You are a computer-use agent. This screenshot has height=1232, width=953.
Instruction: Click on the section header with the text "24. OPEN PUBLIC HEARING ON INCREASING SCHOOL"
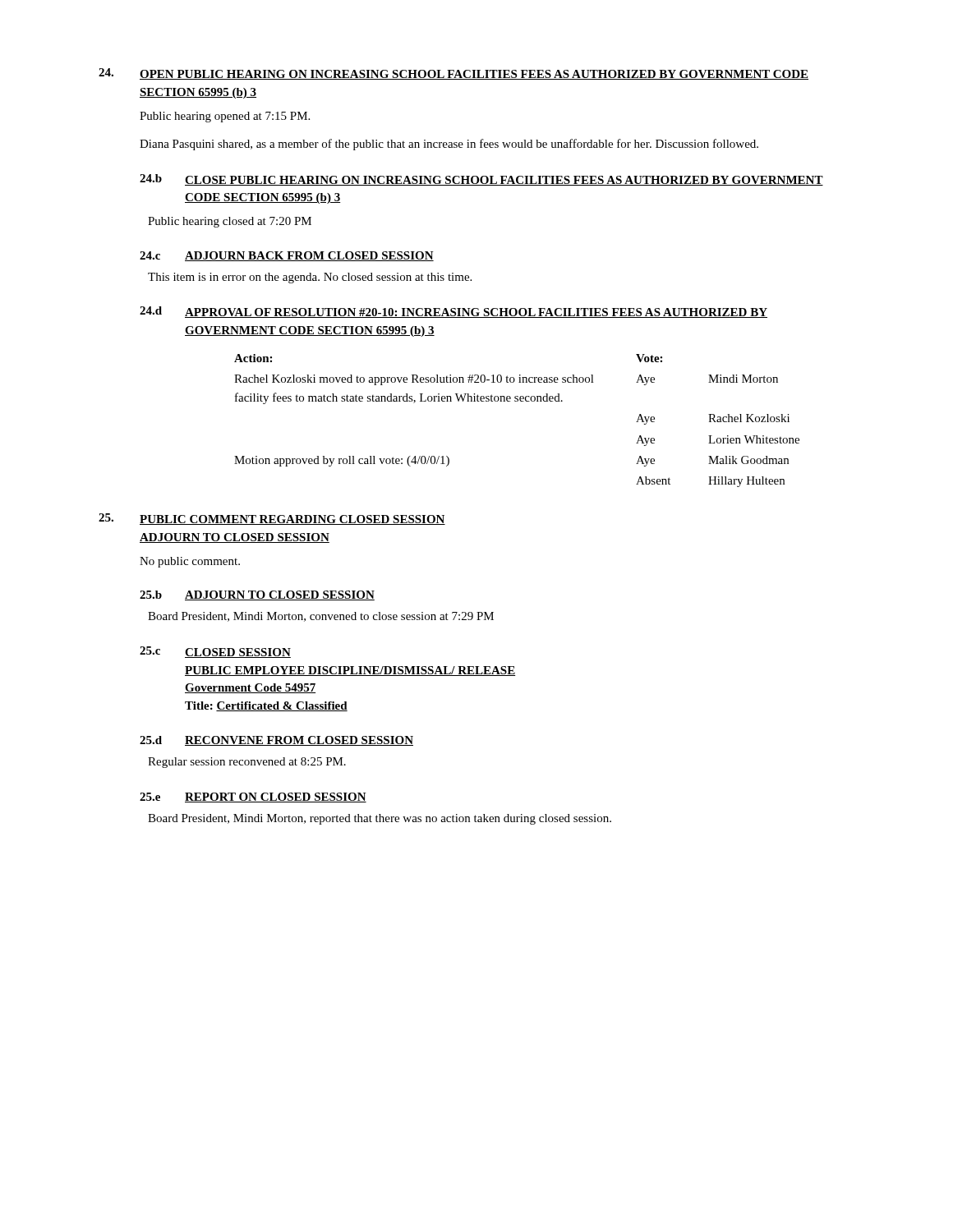(476, 84)
